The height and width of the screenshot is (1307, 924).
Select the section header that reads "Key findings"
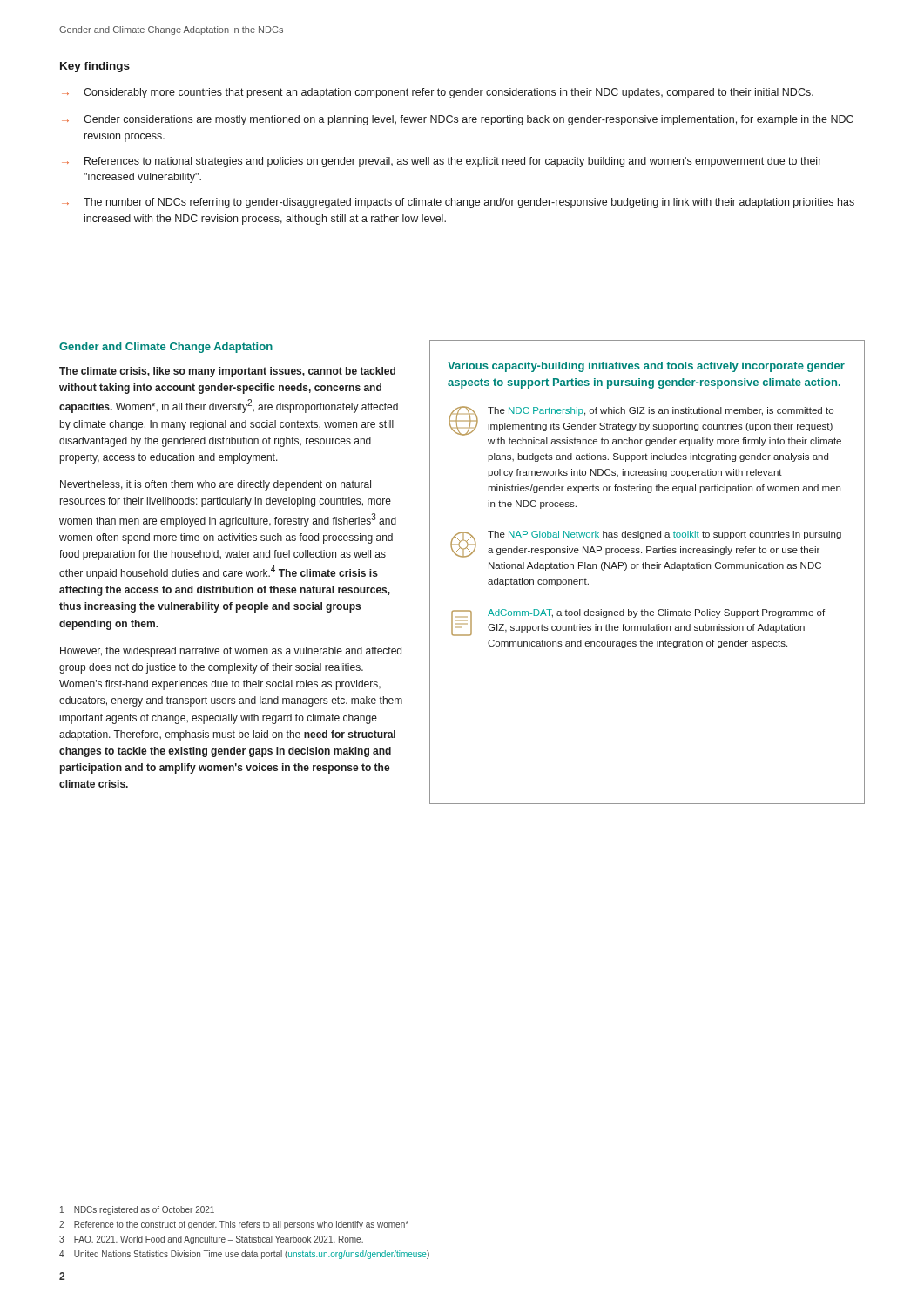(x=94, y=66)
